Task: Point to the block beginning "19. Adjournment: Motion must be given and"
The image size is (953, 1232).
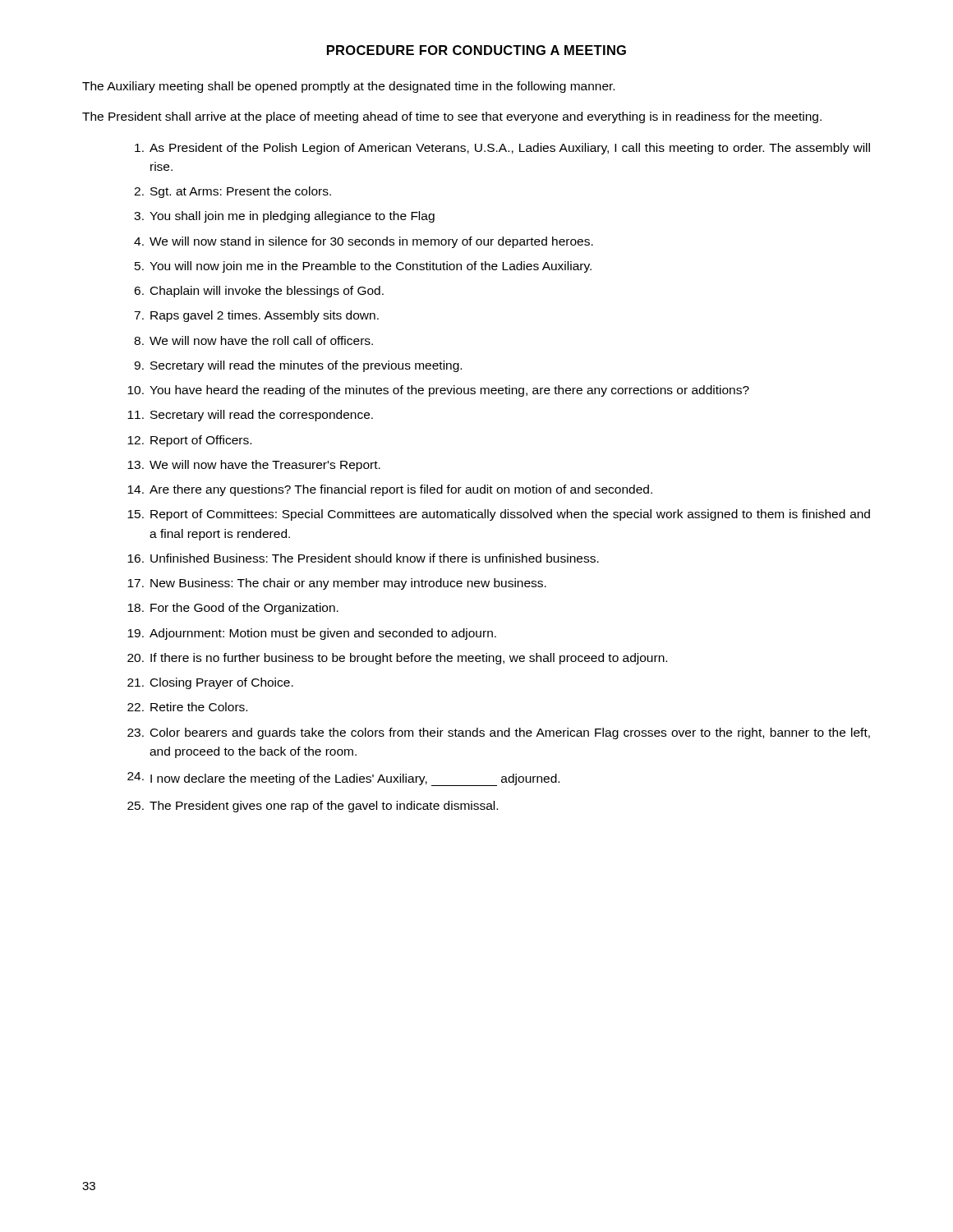Action: (x=492, y=633)
